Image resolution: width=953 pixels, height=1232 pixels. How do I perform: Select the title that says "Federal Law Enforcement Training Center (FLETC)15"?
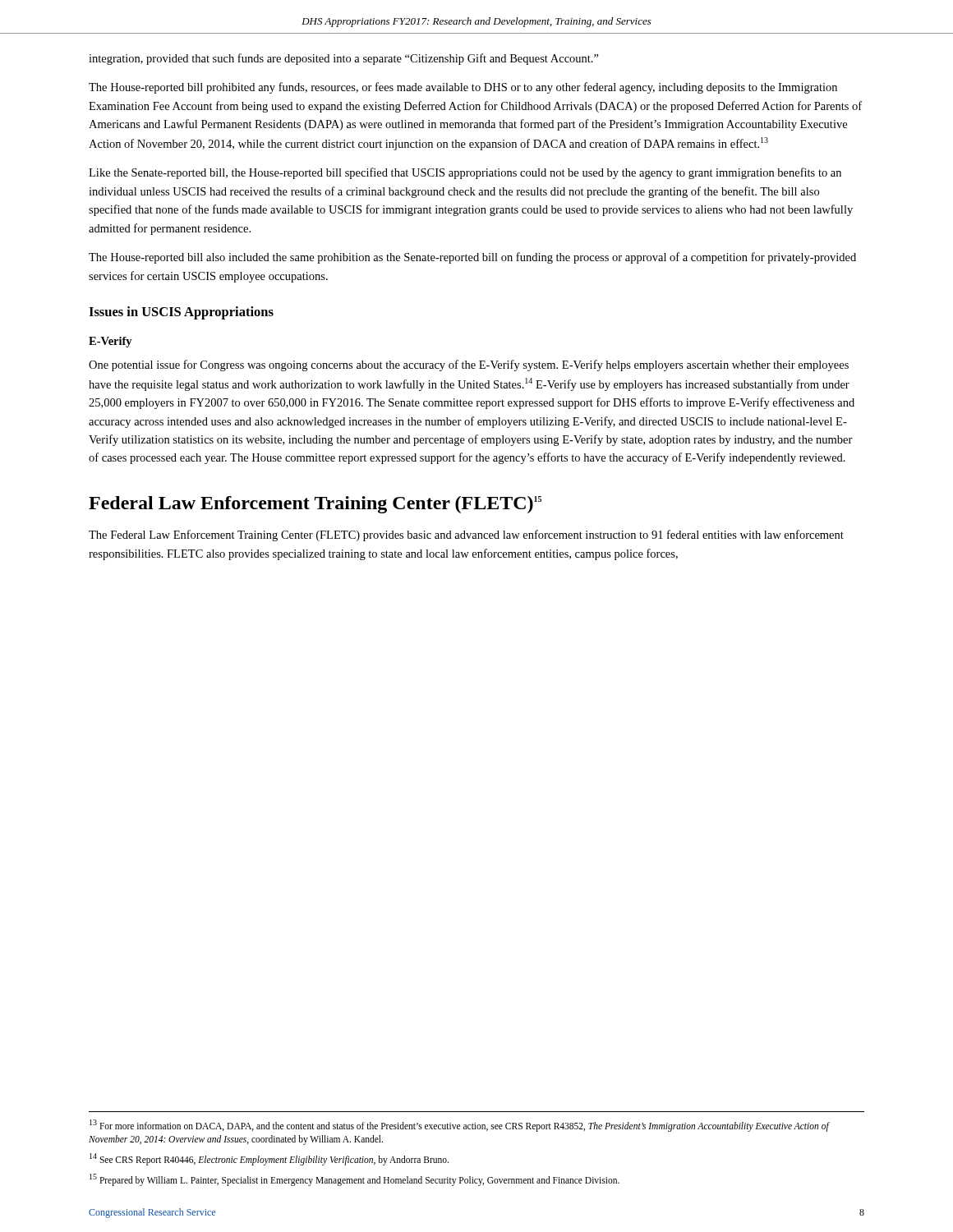tap(315, 503)
